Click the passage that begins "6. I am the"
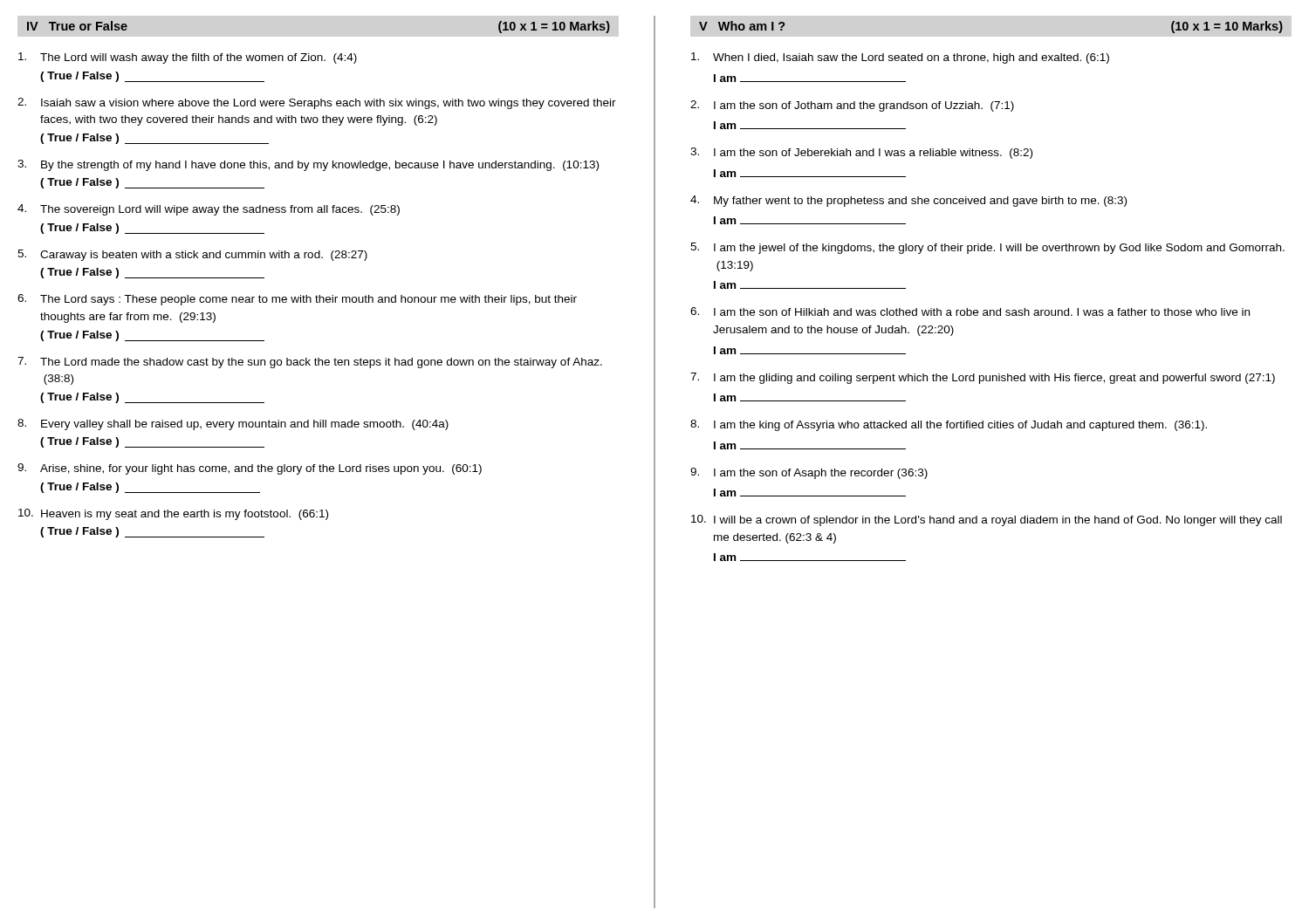The width and height of the screenshot is (1309, 924). point(970,311)
